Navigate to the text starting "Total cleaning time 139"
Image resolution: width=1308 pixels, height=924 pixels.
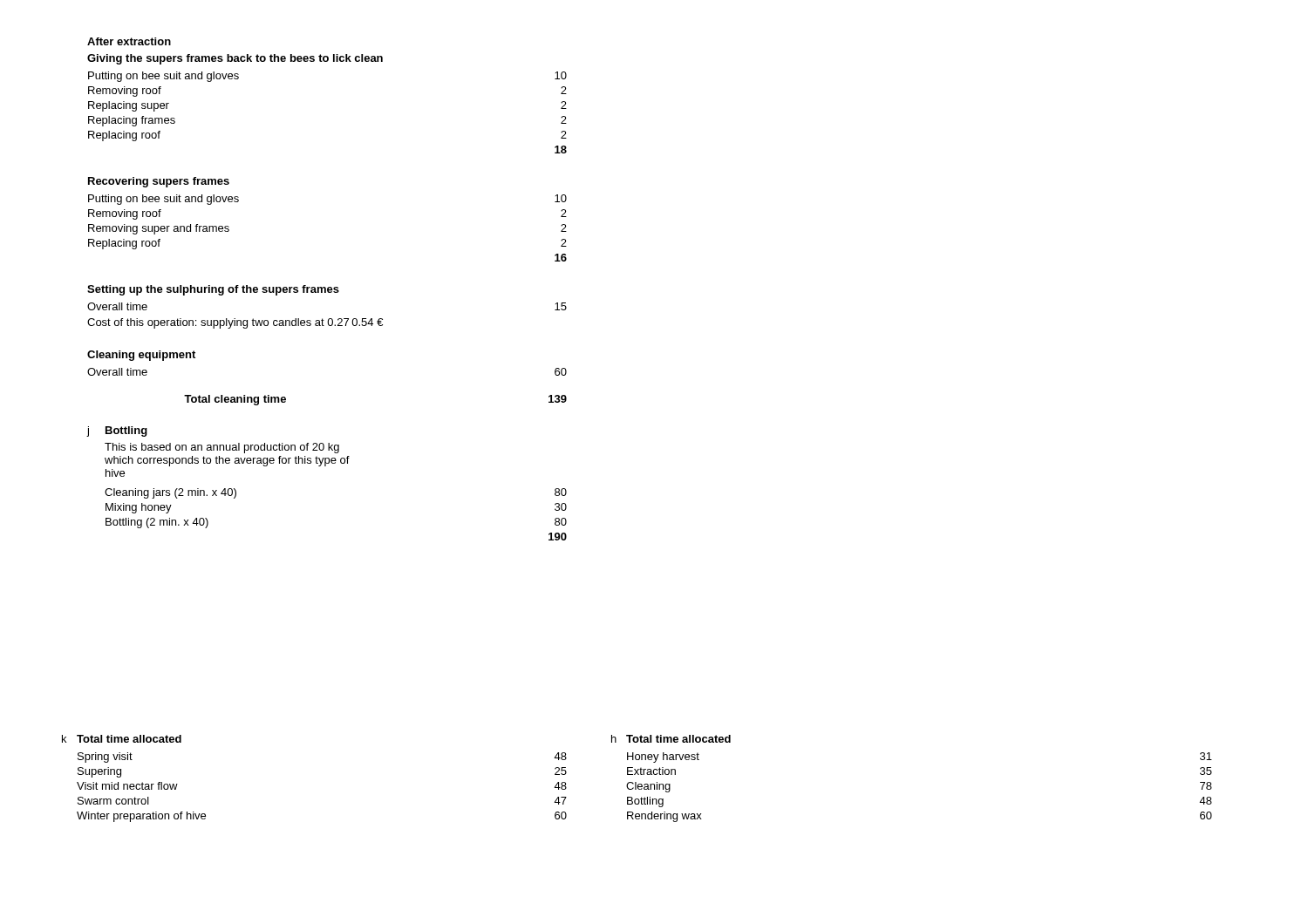point(237,400)
